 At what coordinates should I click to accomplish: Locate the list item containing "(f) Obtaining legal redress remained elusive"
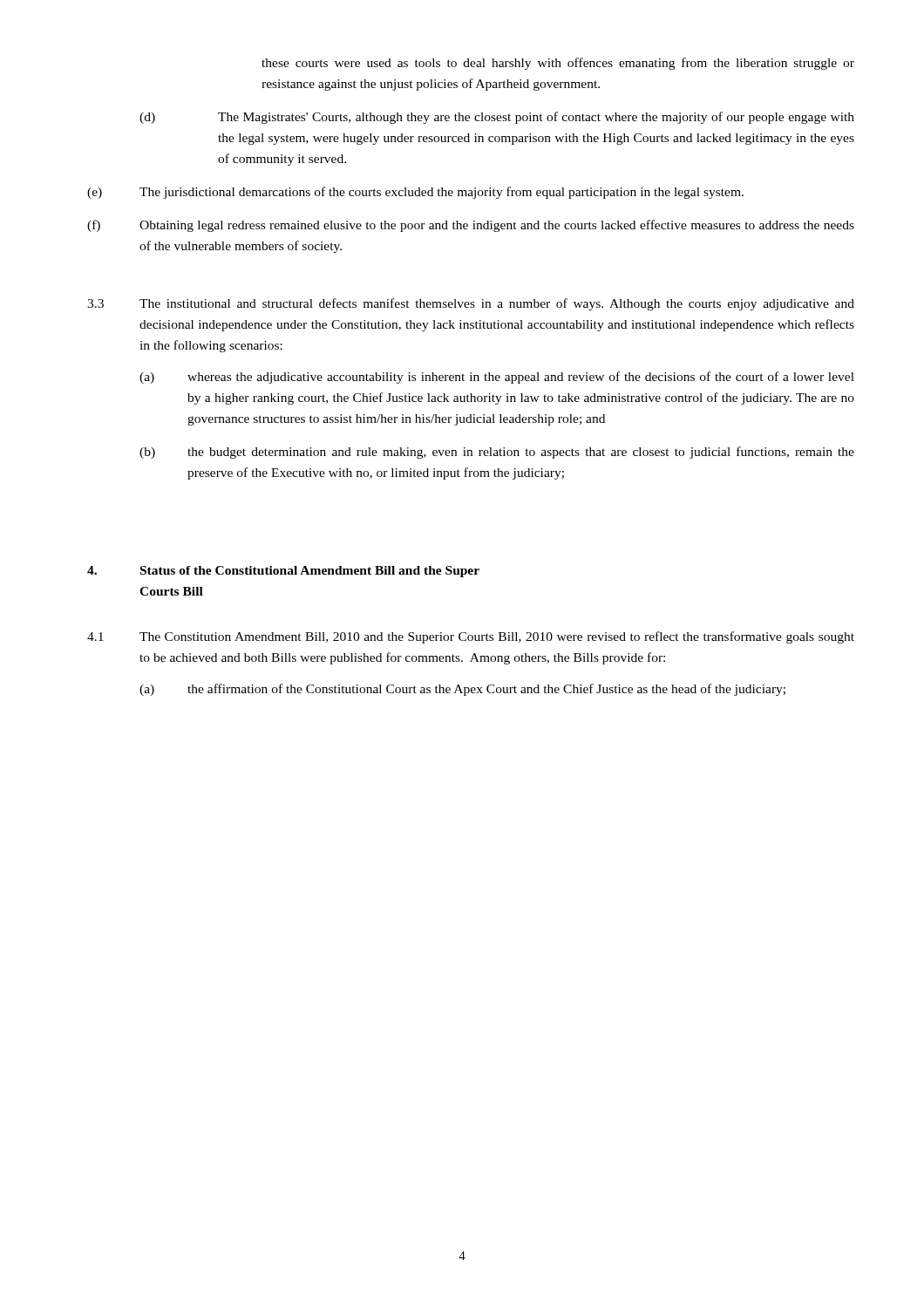coord(471,236)
